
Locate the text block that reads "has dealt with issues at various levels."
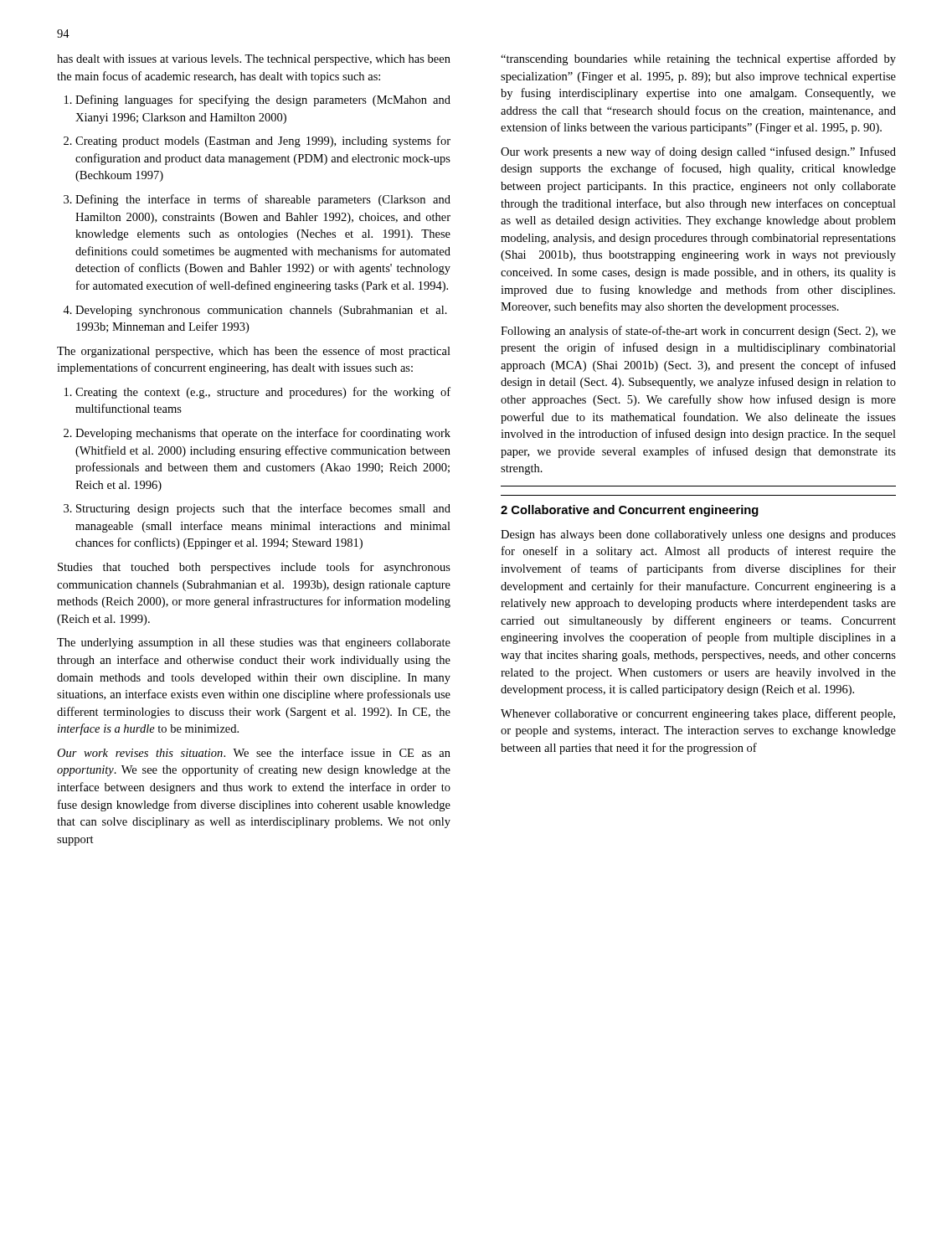click(x=254, y=67)
